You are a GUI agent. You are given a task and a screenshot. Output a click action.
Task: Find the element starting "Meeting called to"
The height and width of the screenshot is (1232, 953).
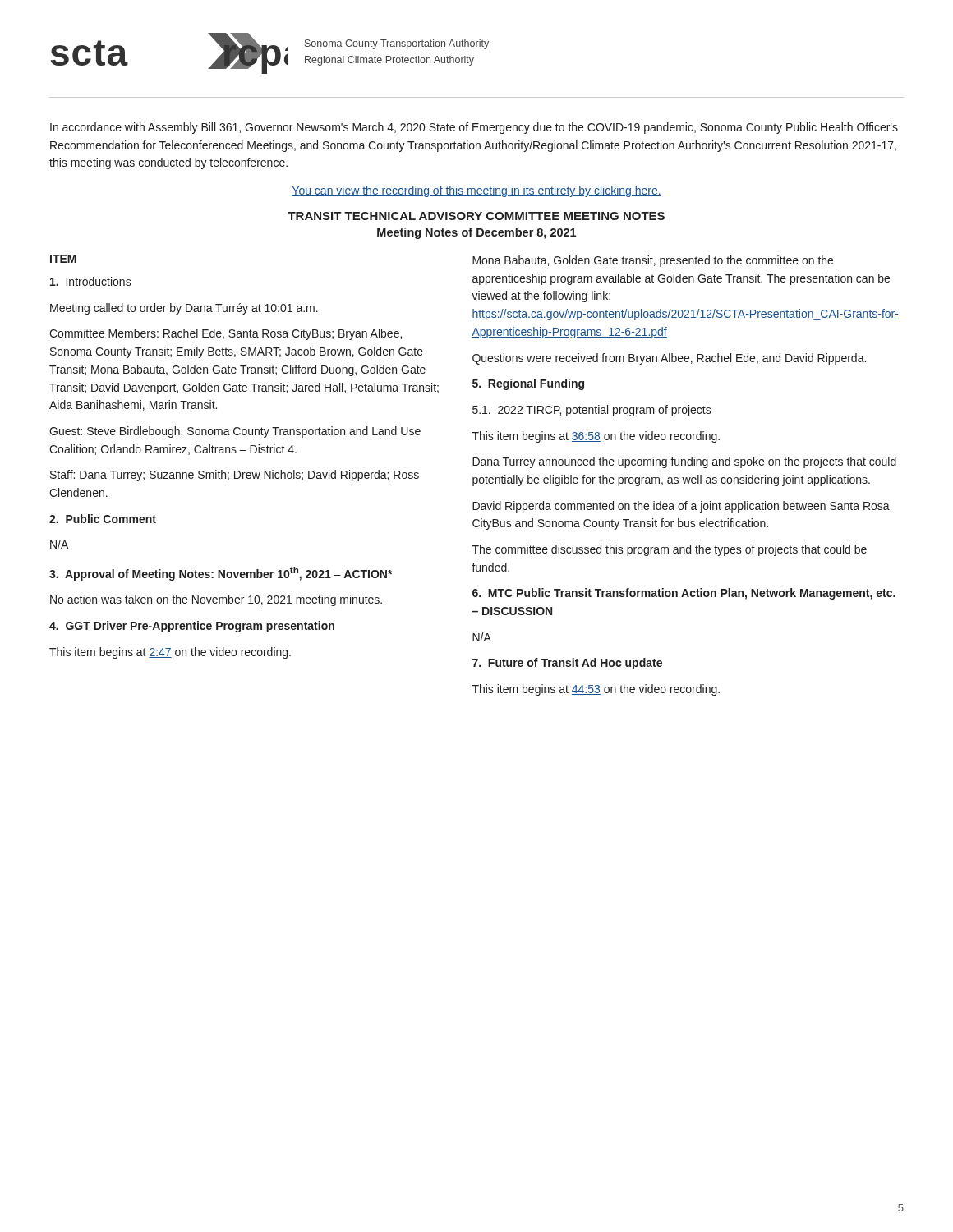(184, 308)
